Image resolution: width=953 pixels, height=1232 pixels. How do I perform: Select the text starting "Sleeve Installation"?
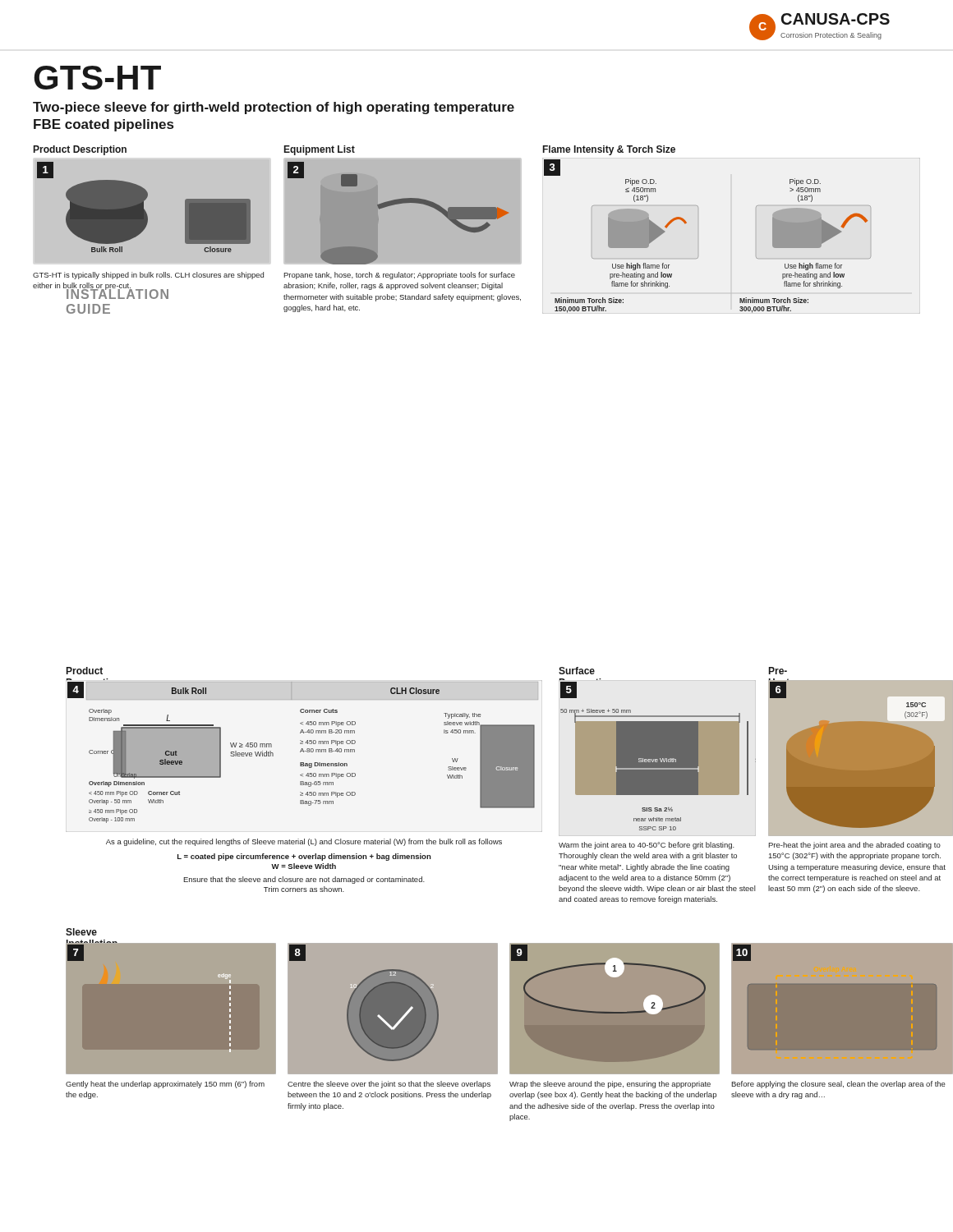(x=92, y=938)
